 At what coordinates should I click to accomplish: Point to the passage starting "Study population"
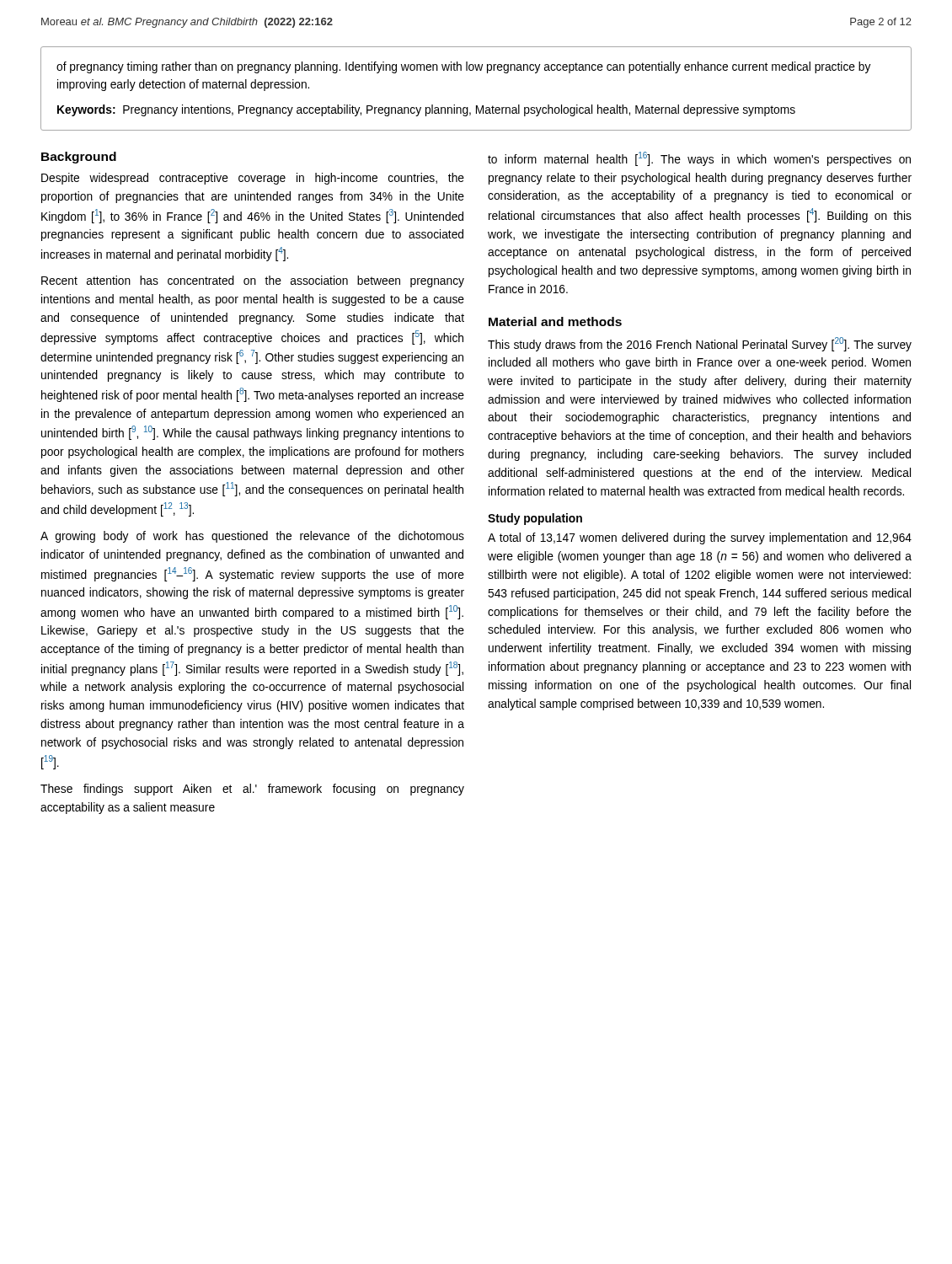[535, 519]
